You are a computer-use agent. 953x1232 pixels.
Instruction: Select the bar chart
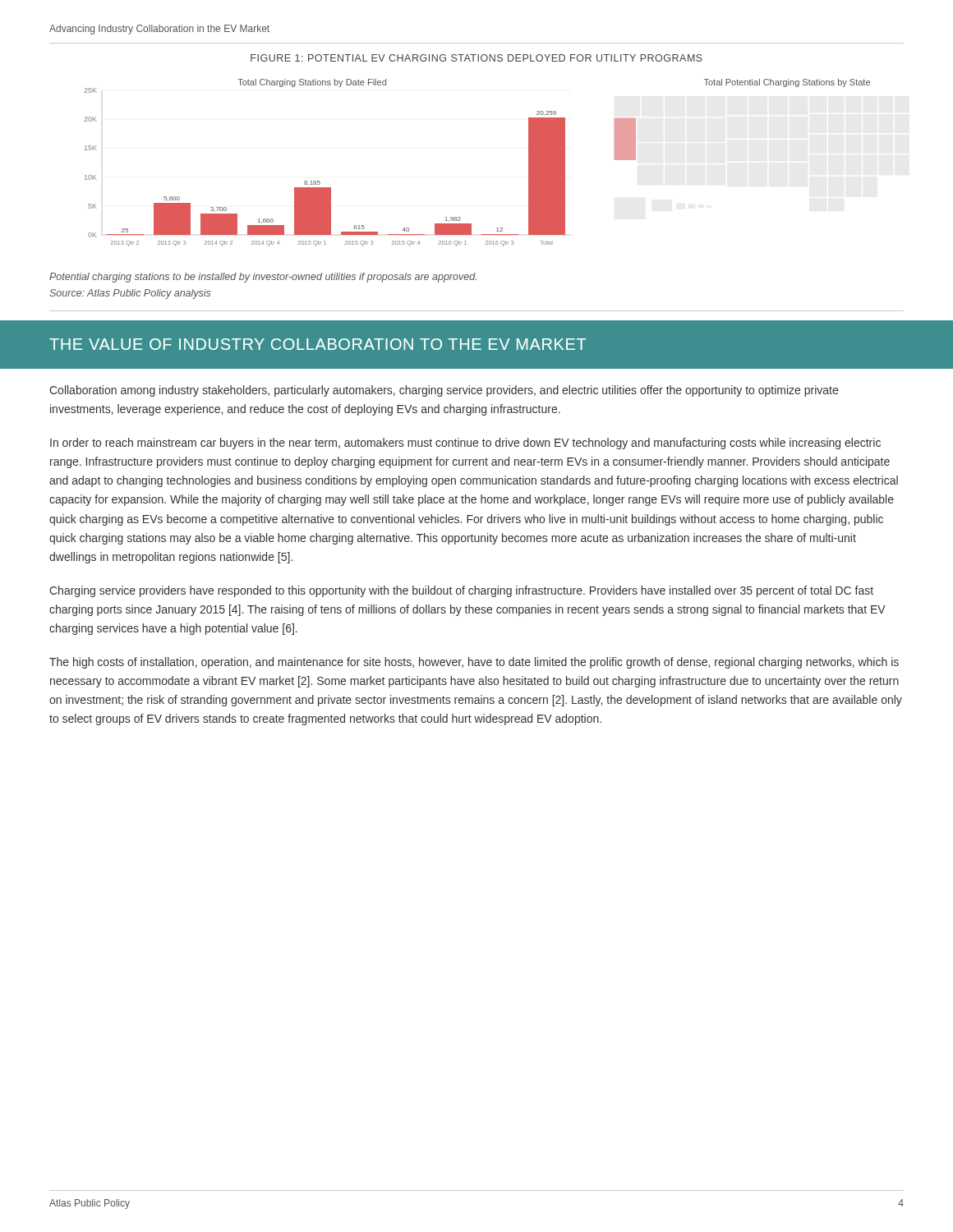[312, 170]
